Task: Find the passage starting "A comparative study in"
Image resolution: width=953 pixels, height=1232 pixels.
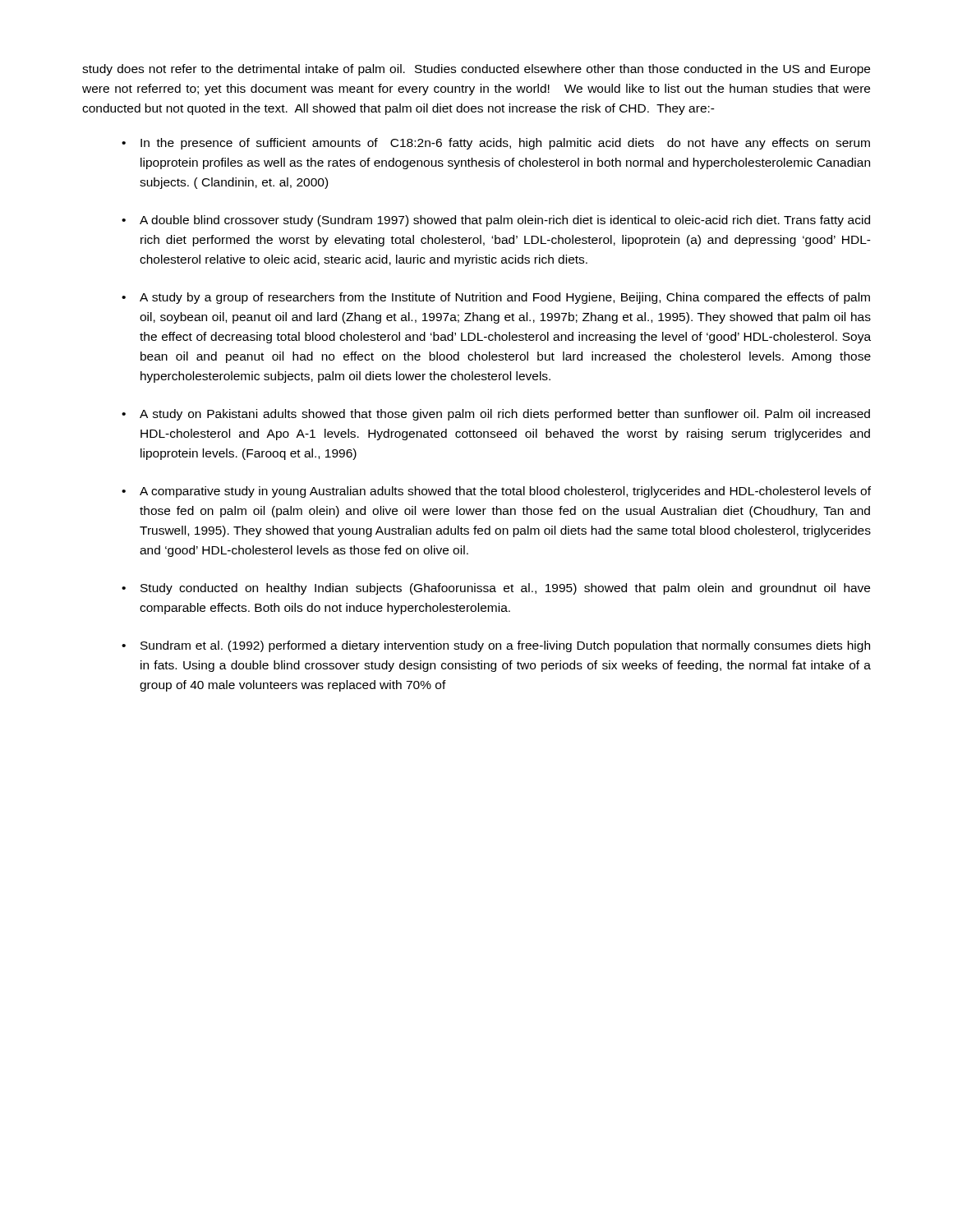Action: coord(505,521)
